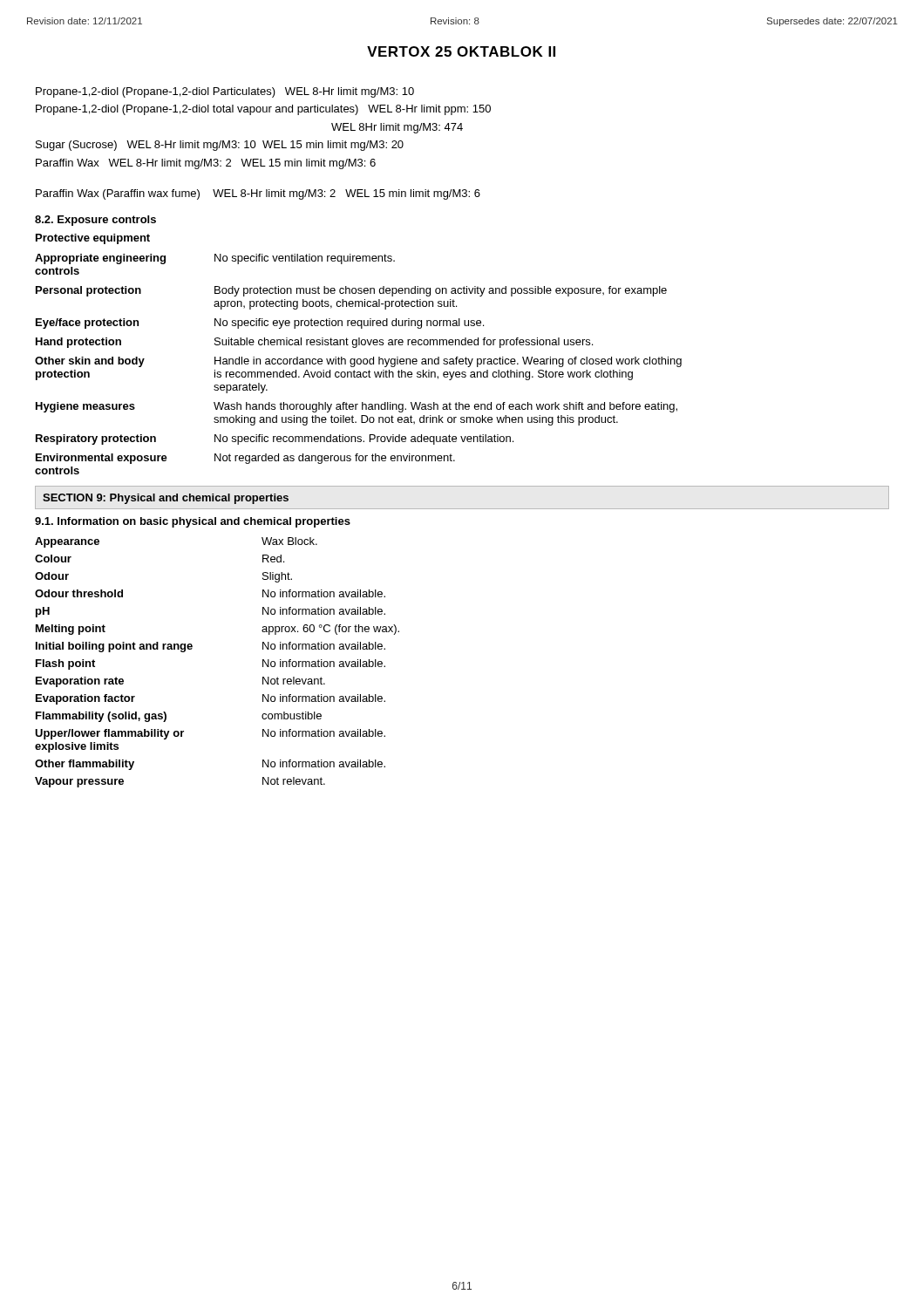Find the block starting "Odour Slight."

pyautogui.click(x=53, y=577)
